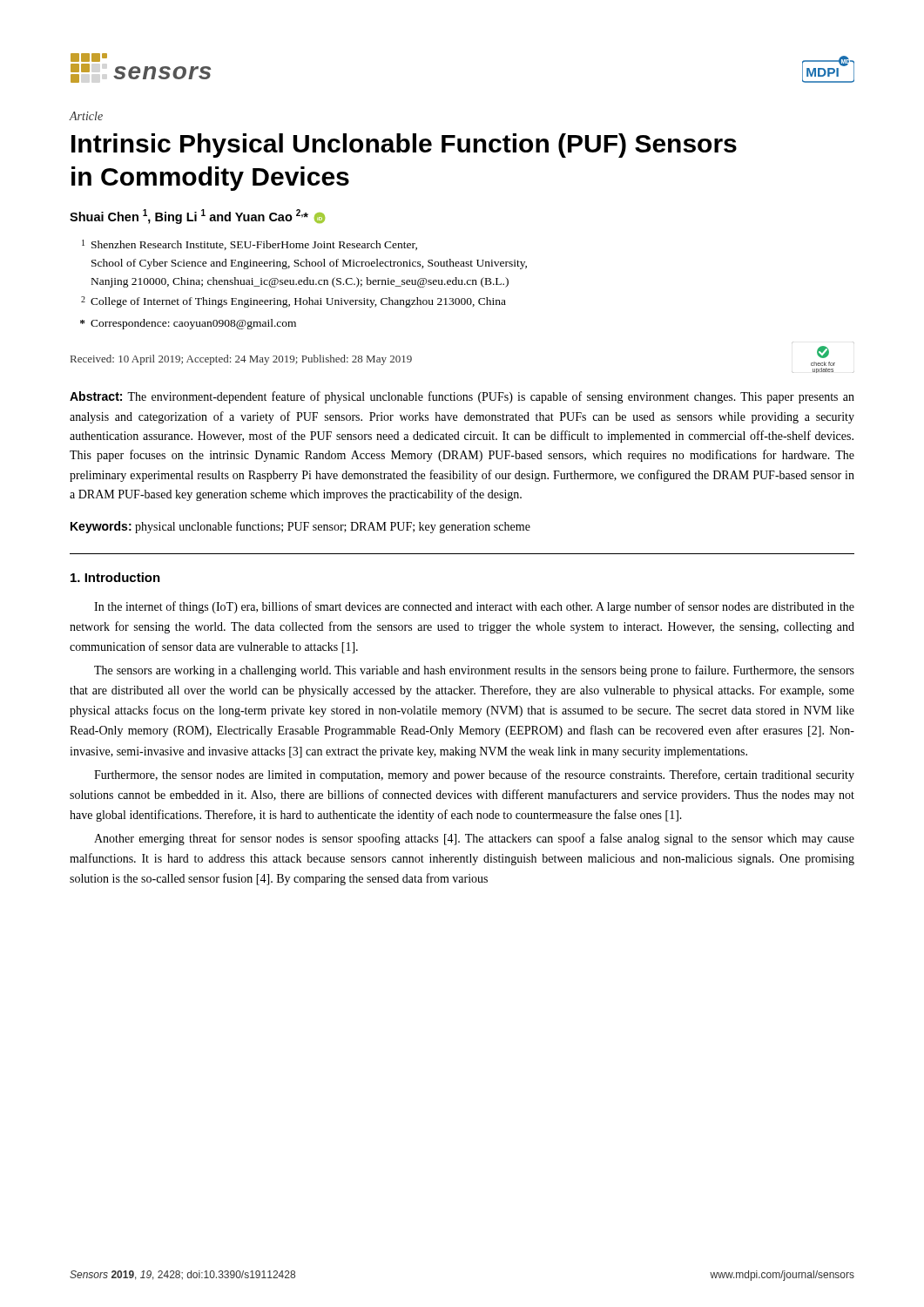Select the passage starting "Abstract: The environment-dependent feature of"
The height and width of the screenshot is (1307, 924).
coord(462,445)
